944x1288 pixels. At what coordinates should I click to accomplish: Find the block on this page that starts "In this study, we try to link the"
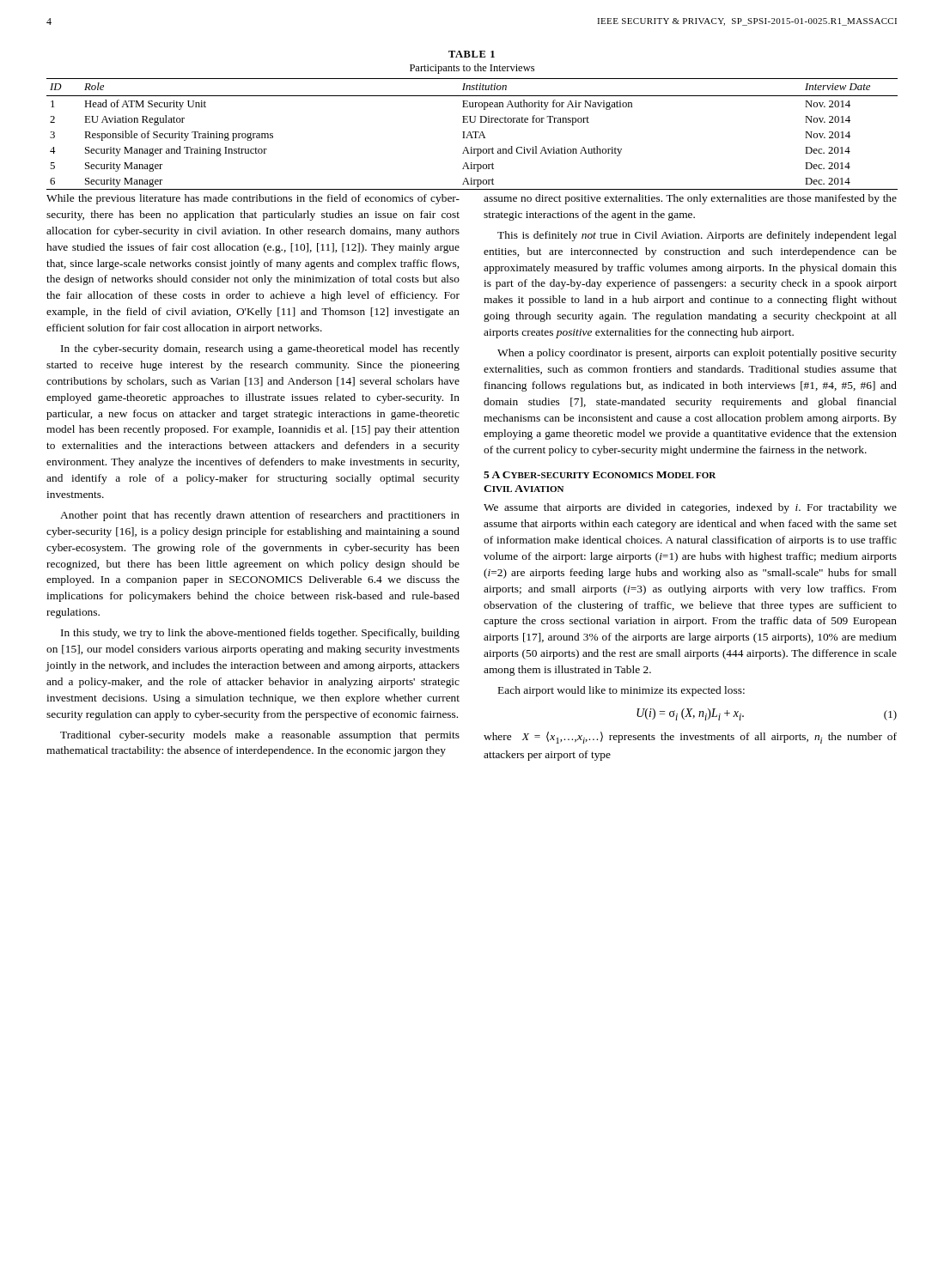tap(253, 674)
